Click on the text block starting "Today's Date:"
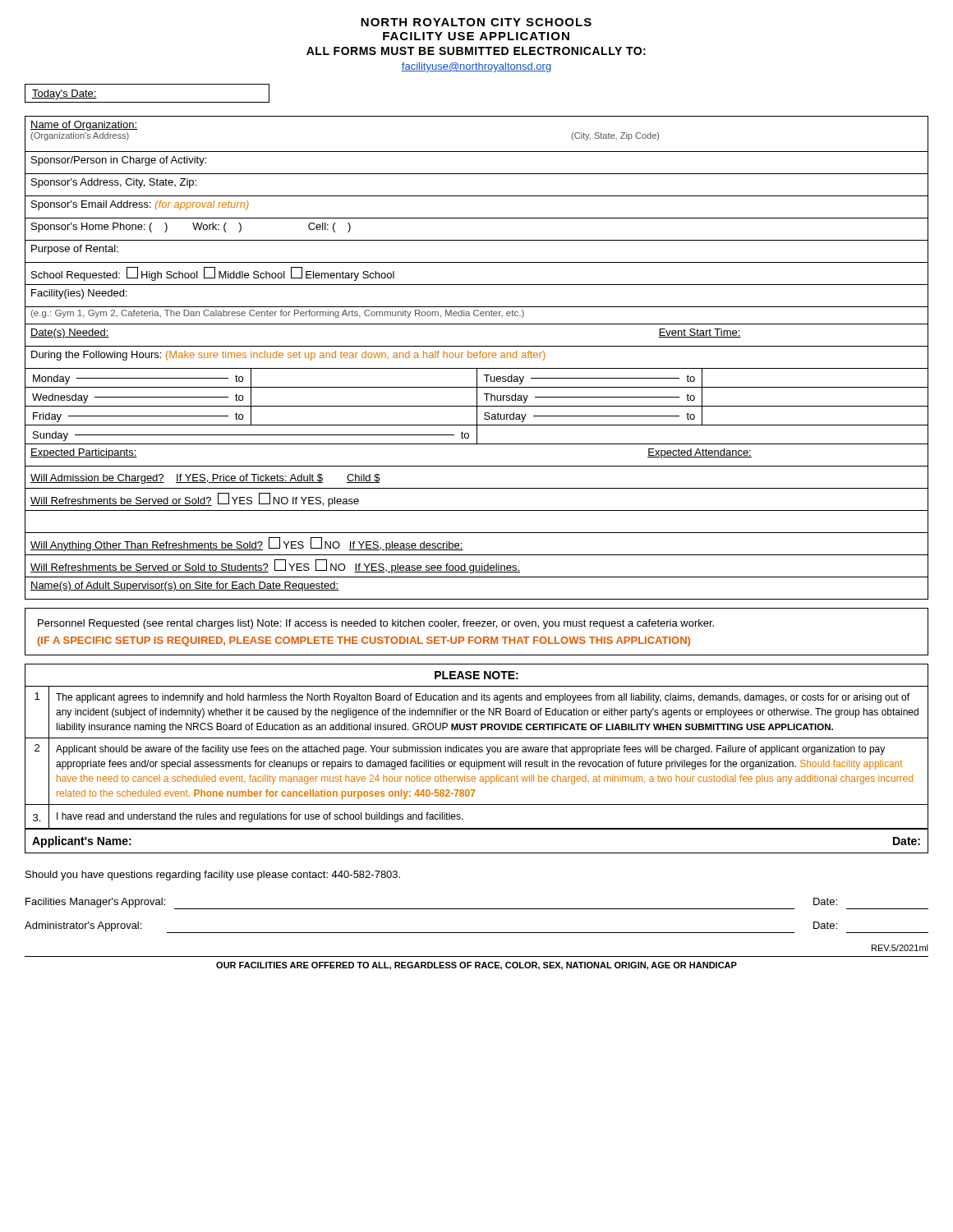This screenshot has width=953, height=1232. (x=66, y=93)
